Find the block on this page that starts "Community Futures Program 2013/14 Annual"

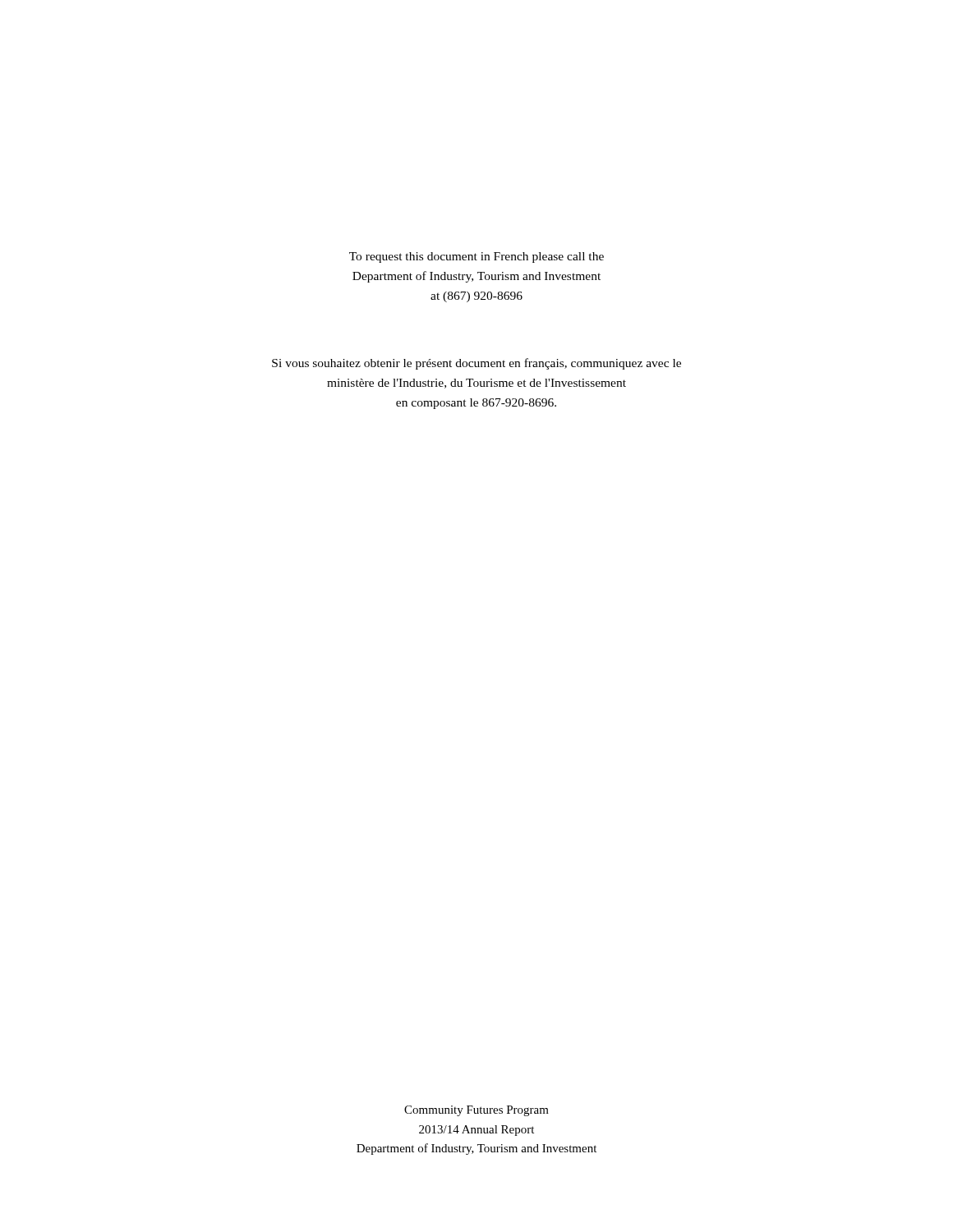[x=476, y=1129]
